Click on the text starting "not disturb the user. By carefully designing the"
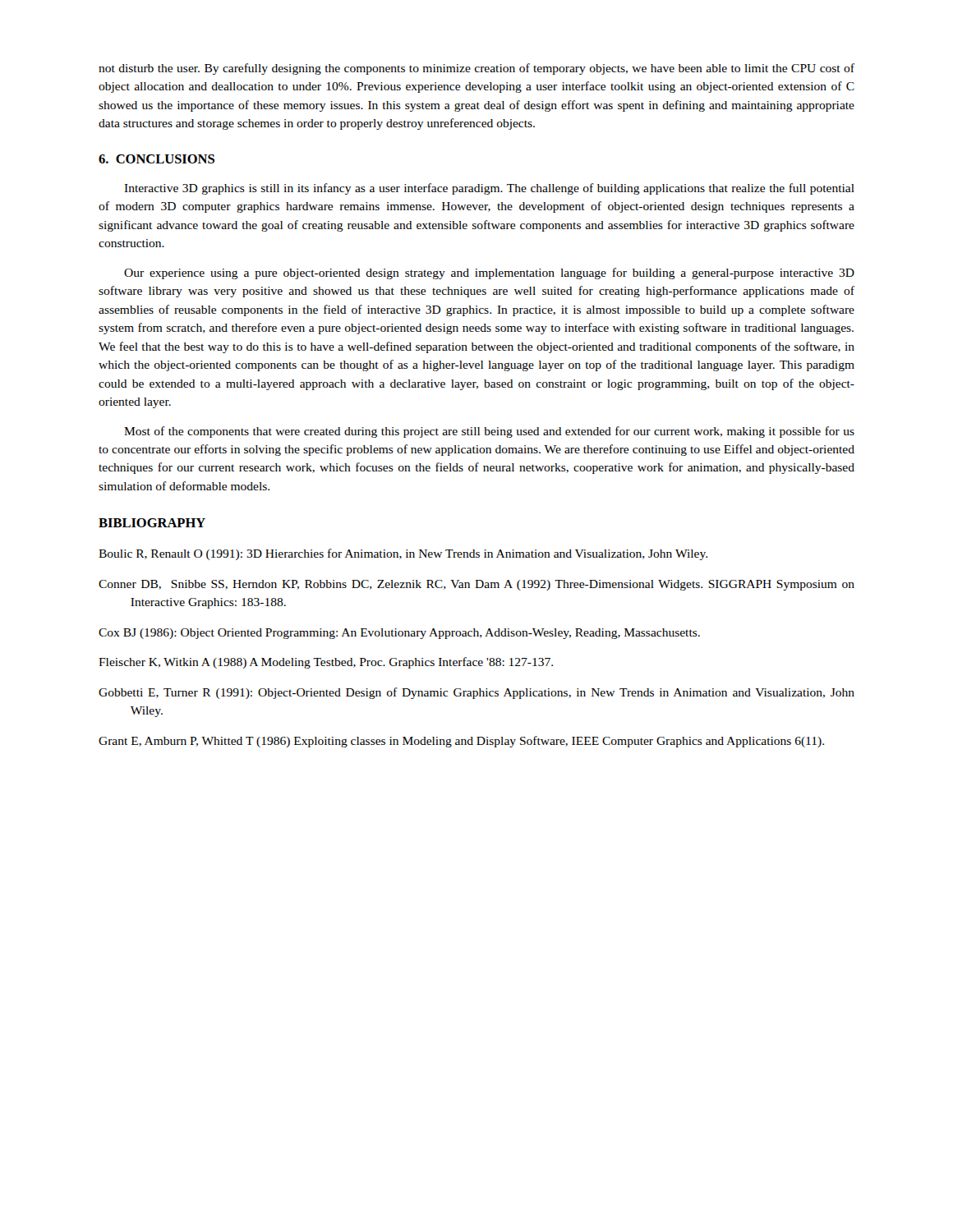 [476, 95]
